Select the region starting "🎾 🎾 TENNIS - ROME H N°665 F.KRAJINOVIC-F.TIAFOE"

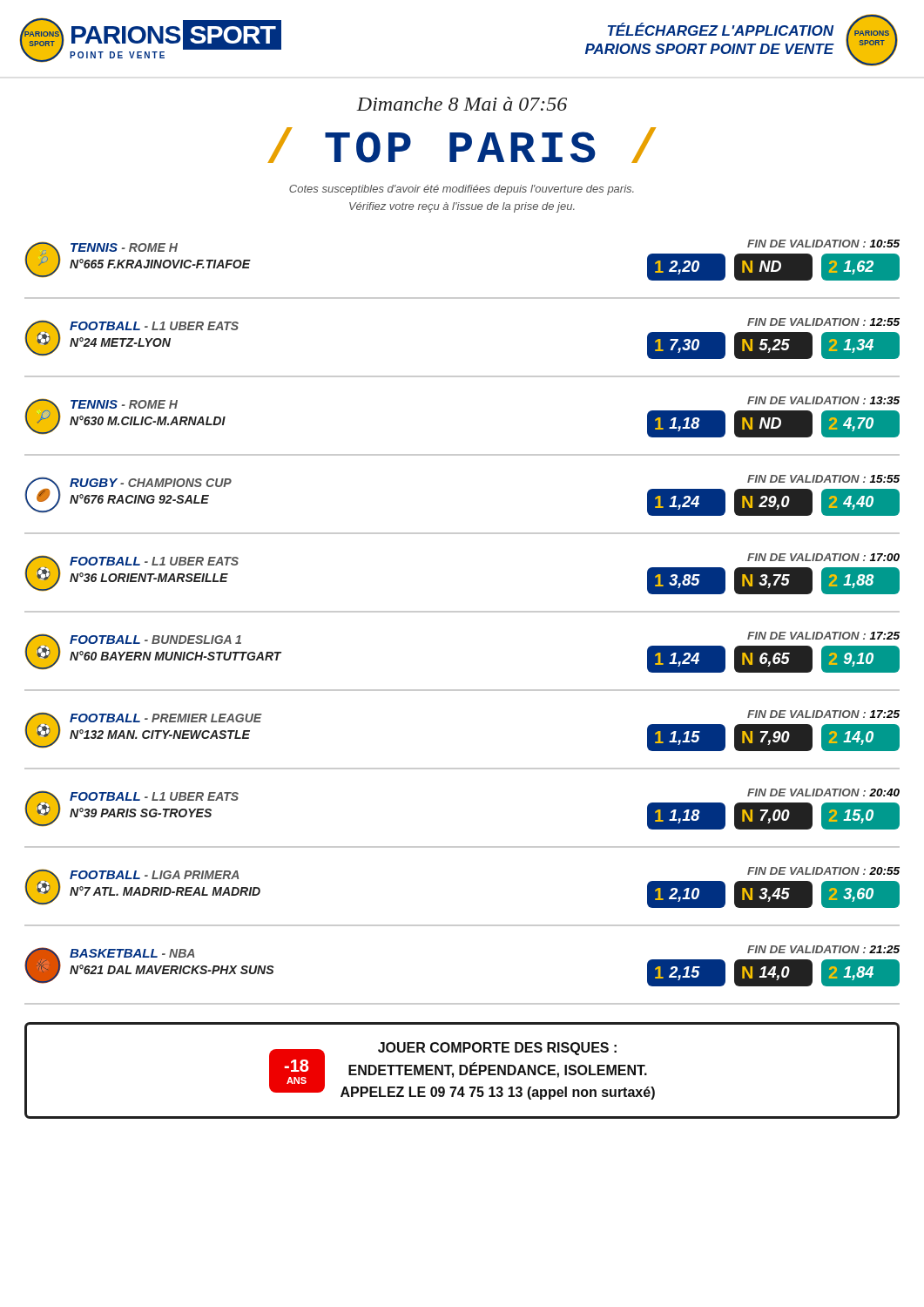coord(138,261)
